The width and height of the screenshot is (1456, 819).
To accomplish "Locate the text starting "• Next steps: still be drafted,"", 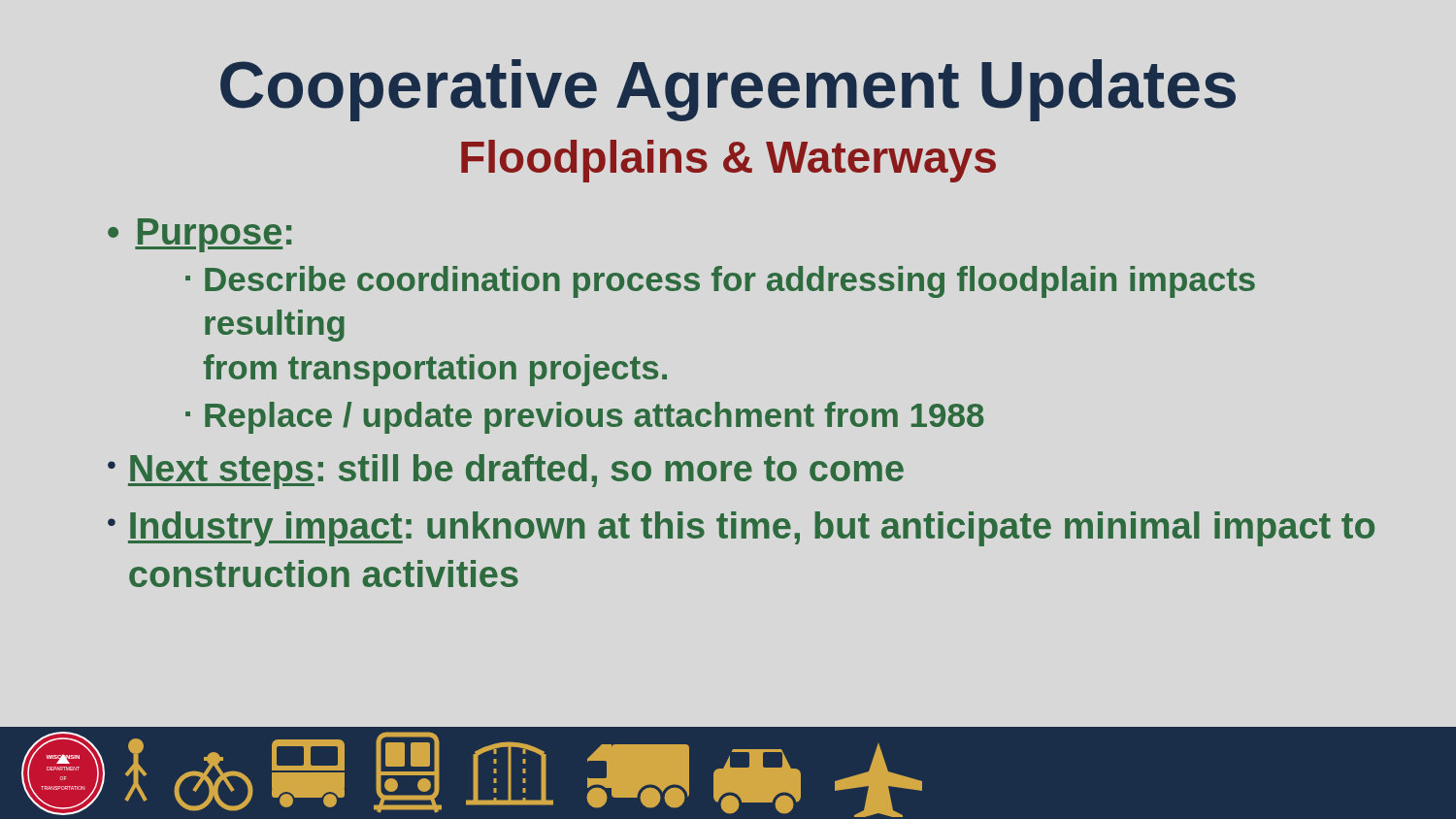I will 506,469.
